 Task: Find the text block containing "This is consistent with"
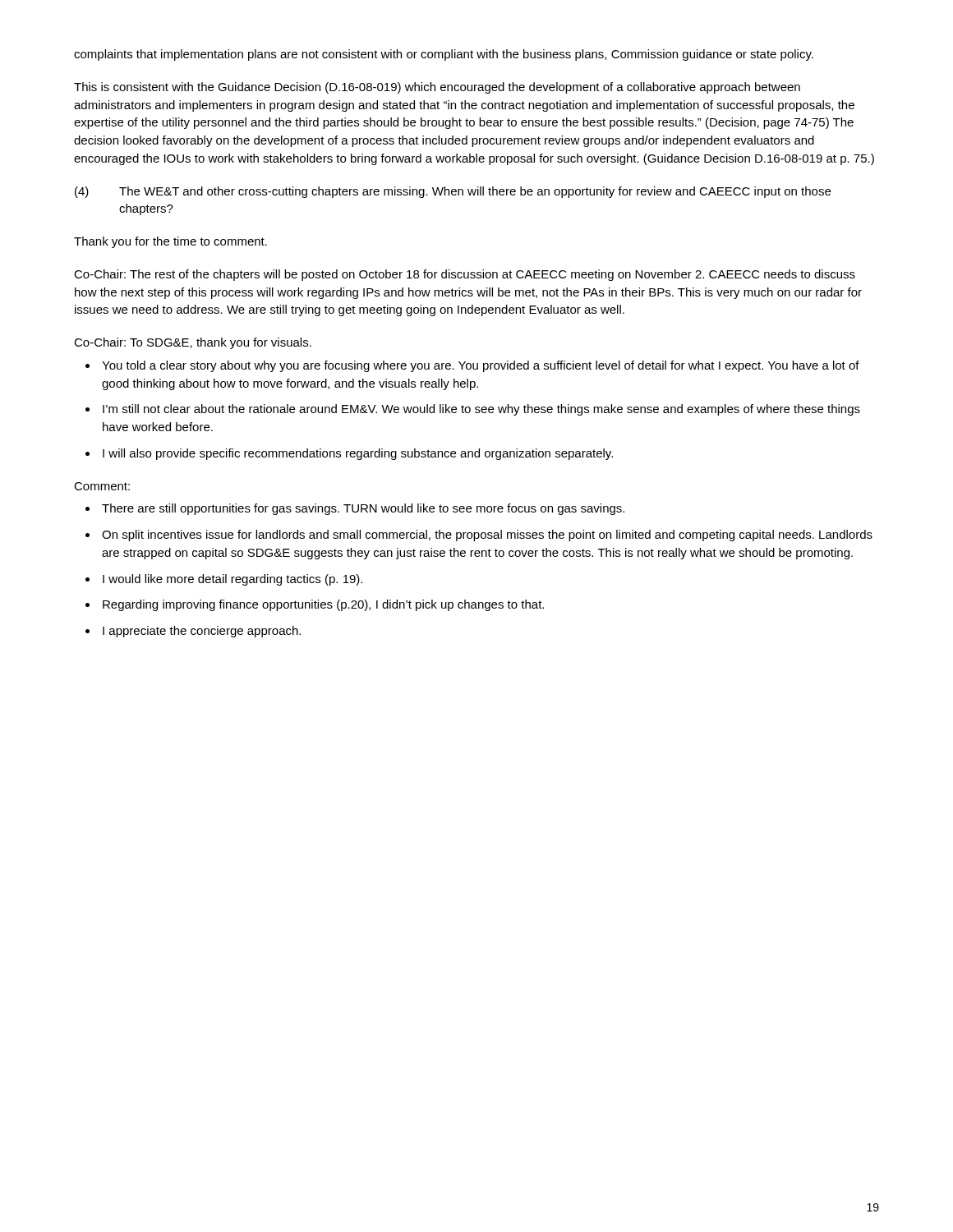tap(474, 122)
